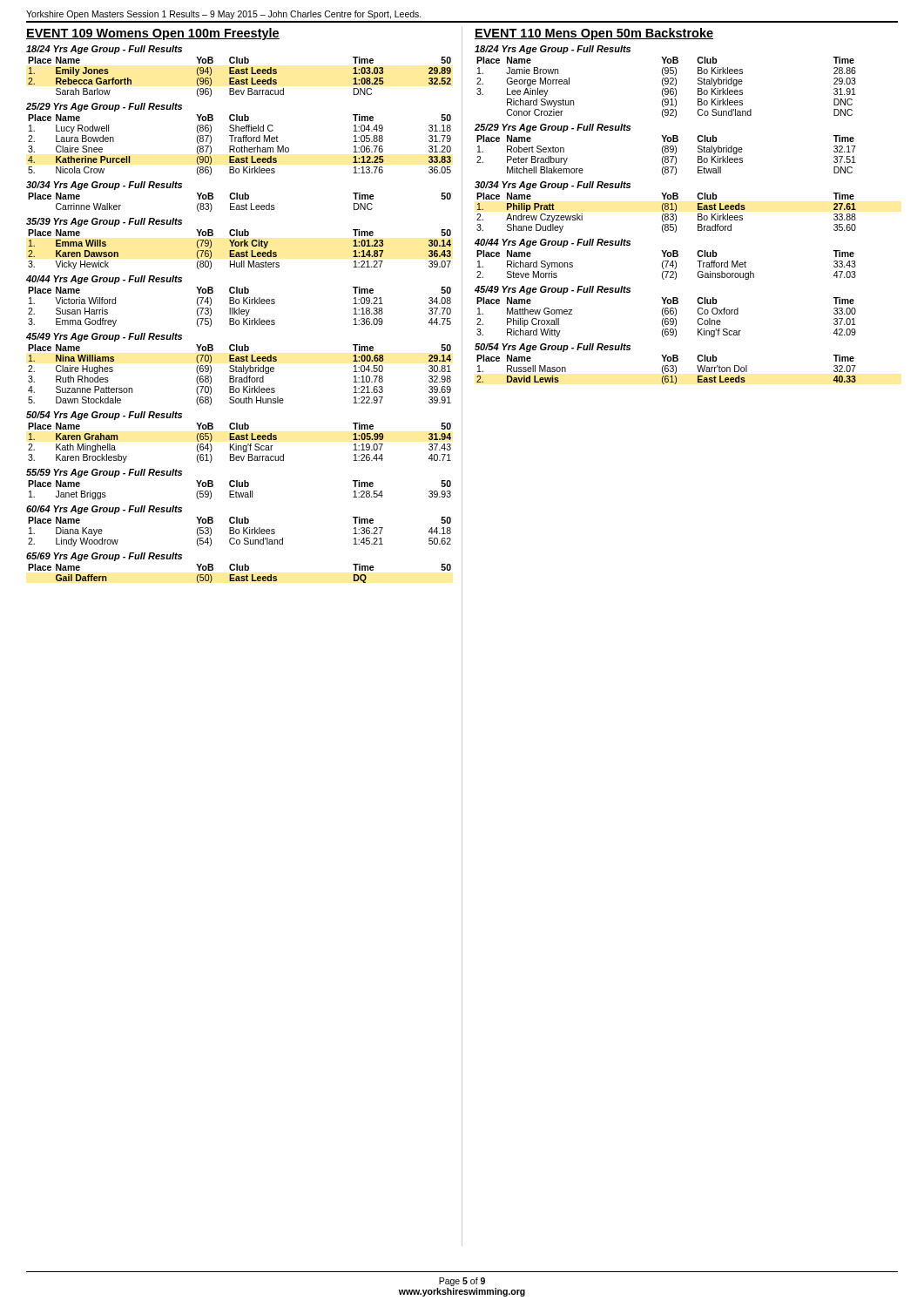Click on the element starting "55/59 Yrs Age Group"

[x=104, y=472]
